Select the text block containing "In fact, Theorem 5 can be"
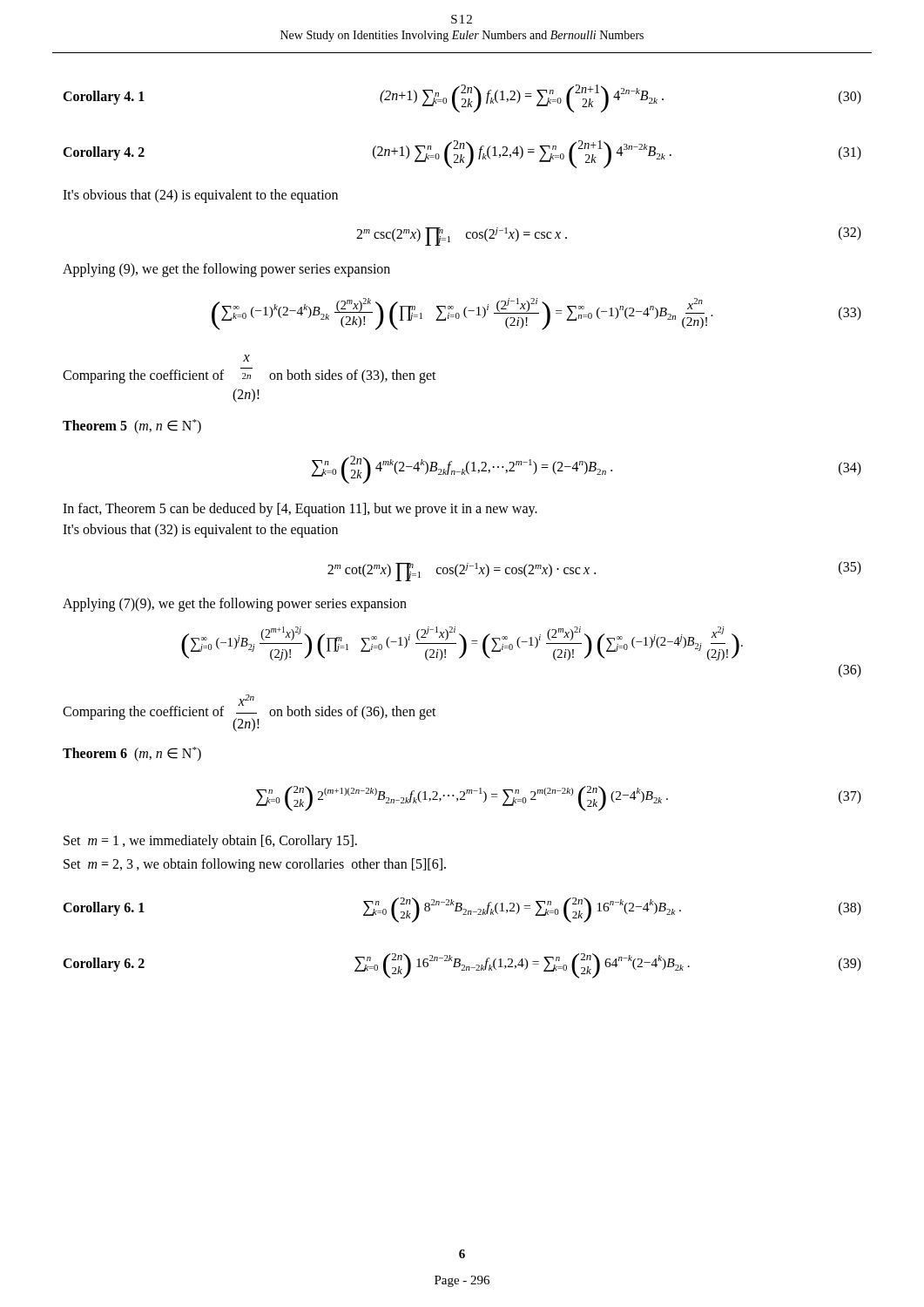Screen dimensions: 1307x924 [300, 519]
